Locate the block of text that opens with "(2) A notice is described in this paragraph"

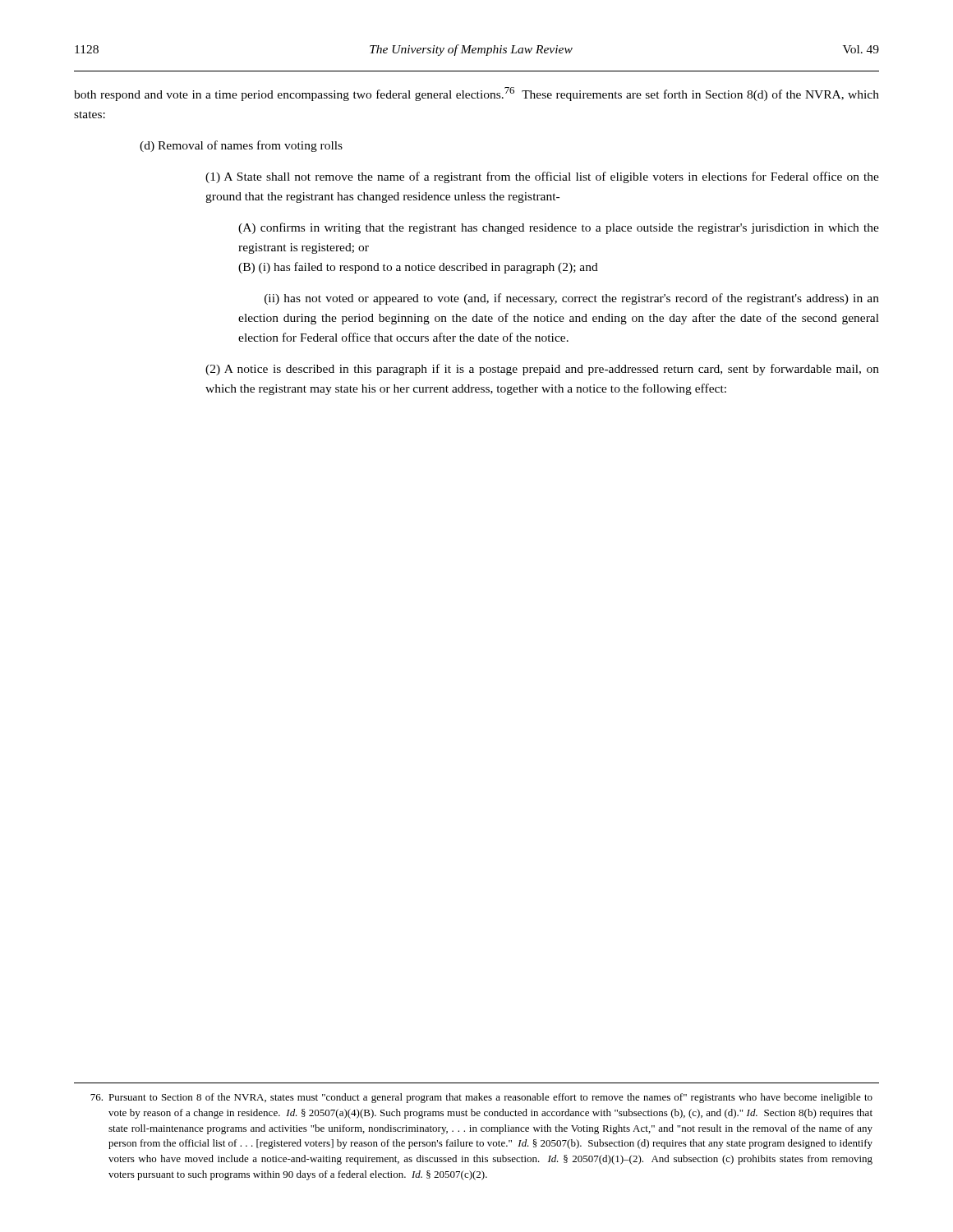[542, 379]
